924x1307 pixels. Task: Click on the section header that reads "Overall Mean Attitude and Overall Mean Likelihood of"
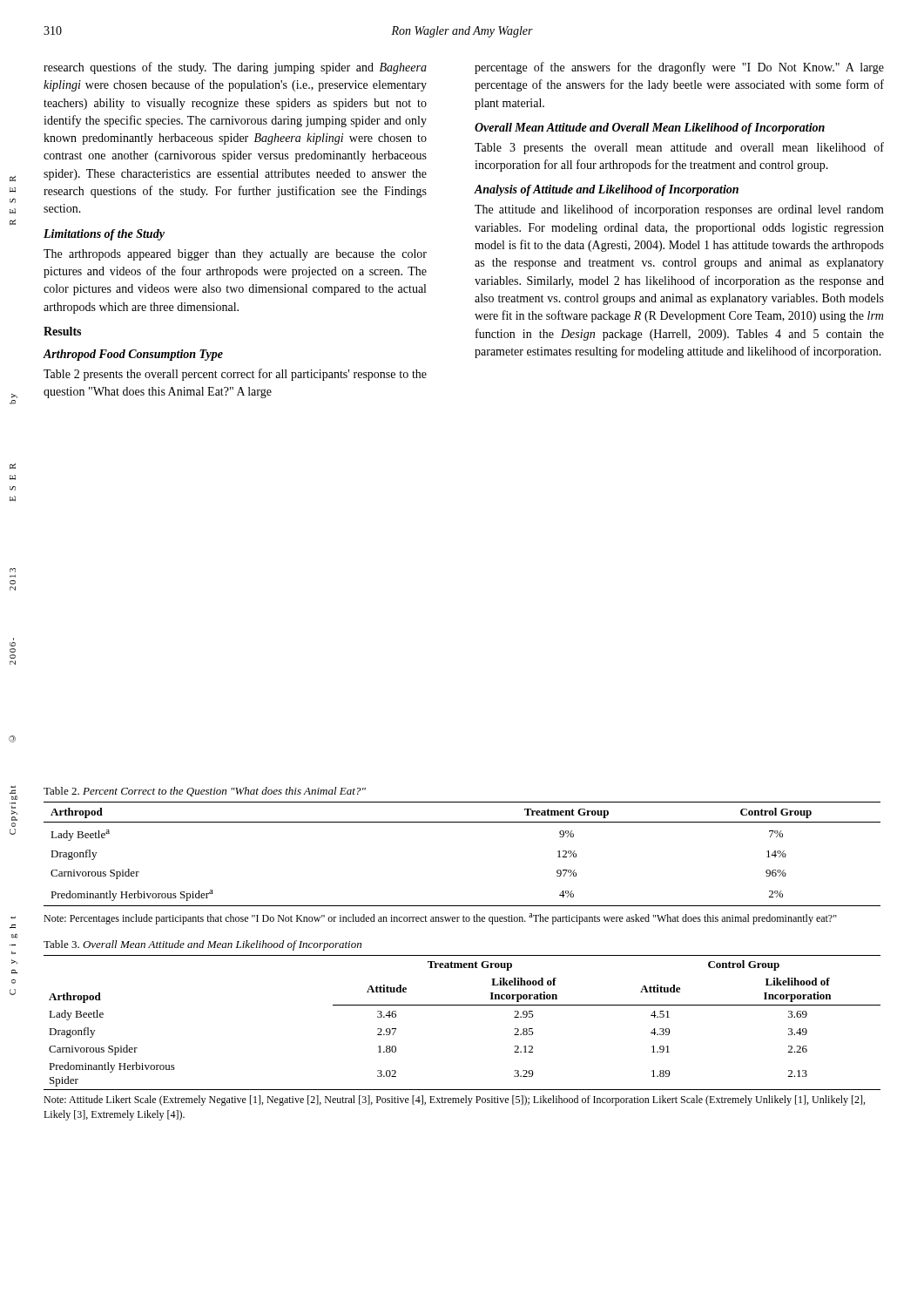point(650,128)
